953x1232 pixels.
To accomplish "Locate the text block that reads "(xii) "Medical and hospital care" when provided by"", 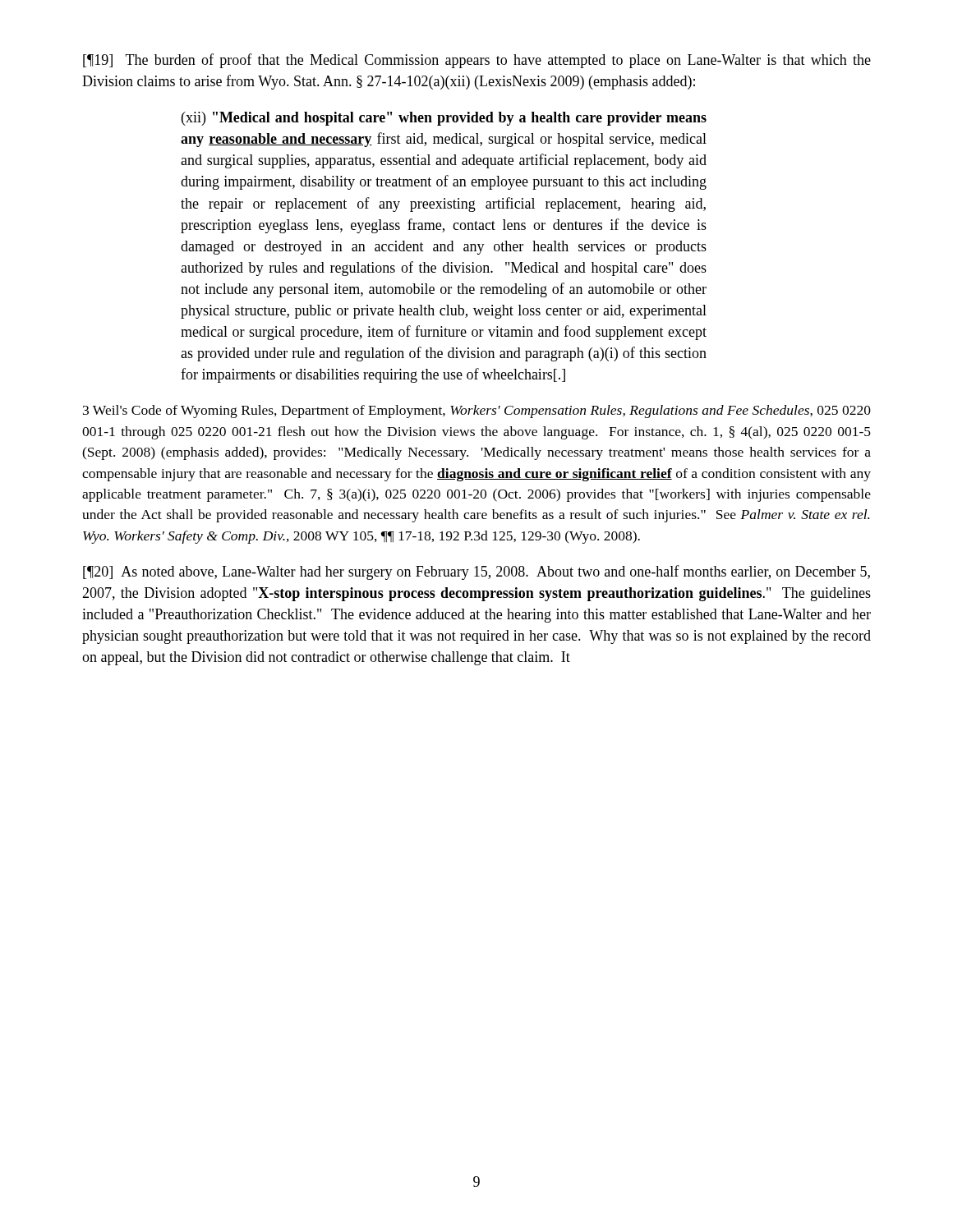I will [x=444, y=246].
